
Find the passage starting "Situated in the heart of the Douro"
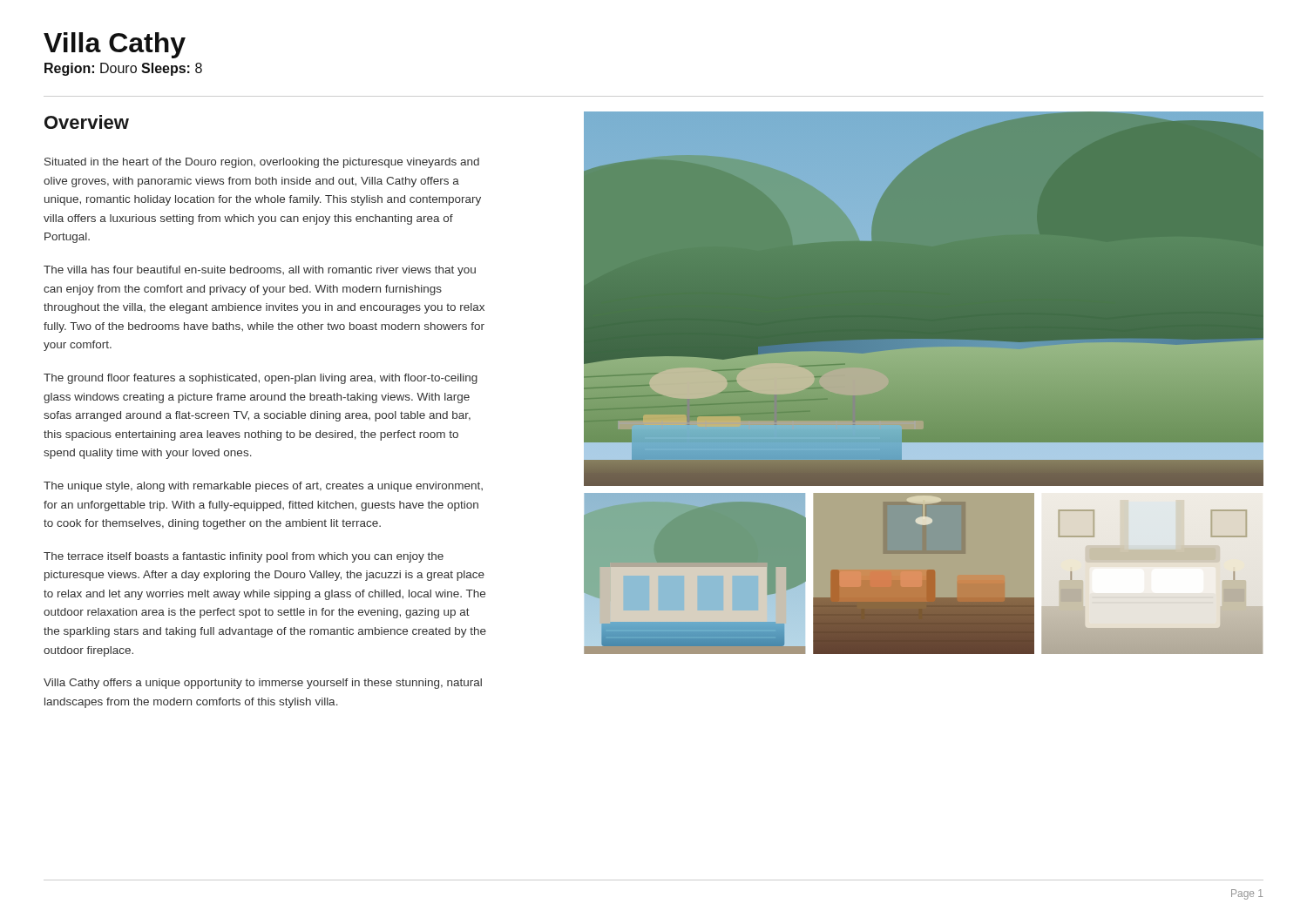tap(262, 199)
